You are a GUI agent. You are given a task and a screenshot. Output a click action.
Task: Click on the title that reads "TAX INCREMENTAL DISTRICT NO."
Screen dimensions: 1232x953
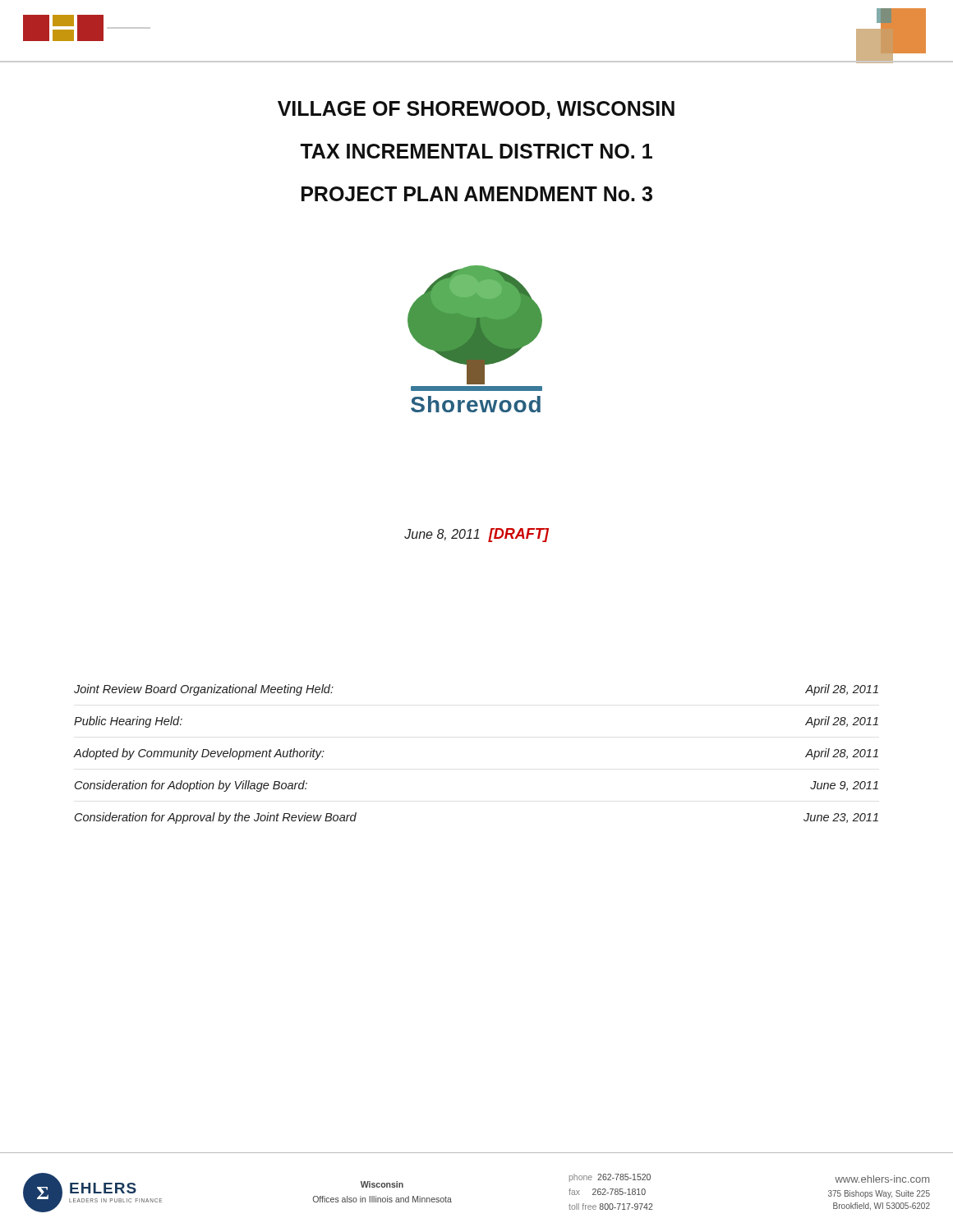tap(476, 152)
